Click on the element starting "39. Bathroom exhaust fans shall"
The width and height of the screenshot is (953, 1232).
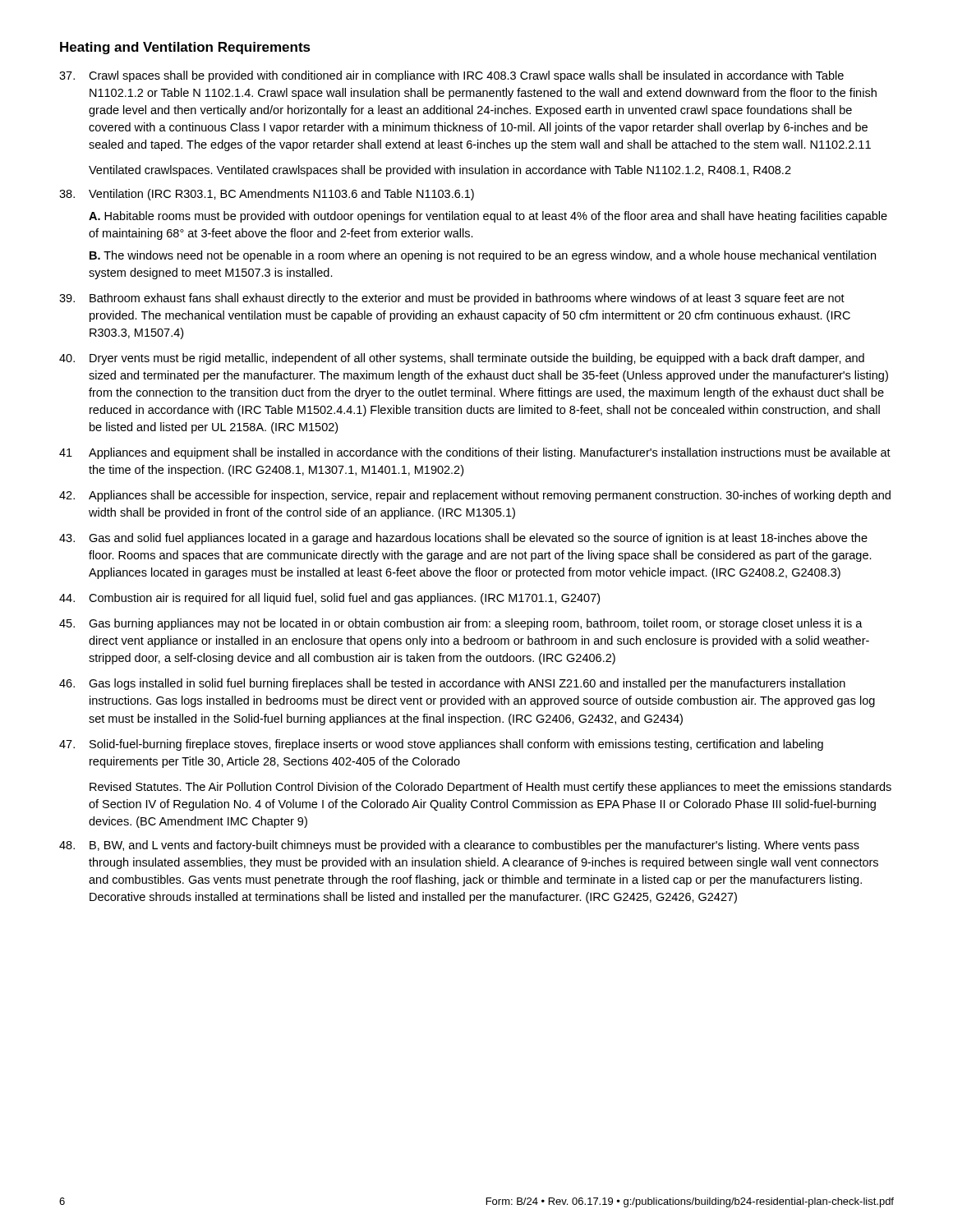[476, 316]
